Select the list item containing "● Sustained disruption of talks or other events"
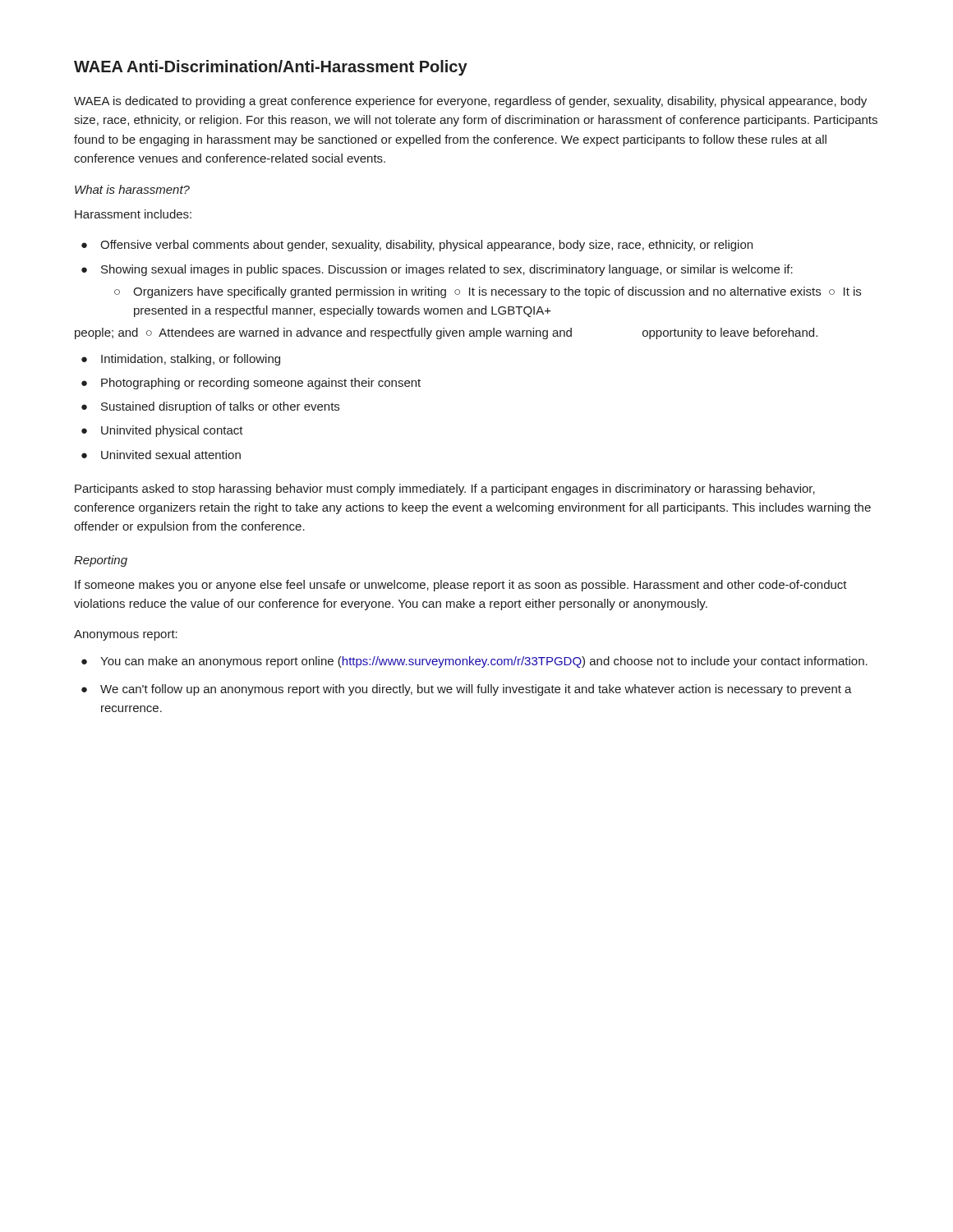 tap(210, 406)
